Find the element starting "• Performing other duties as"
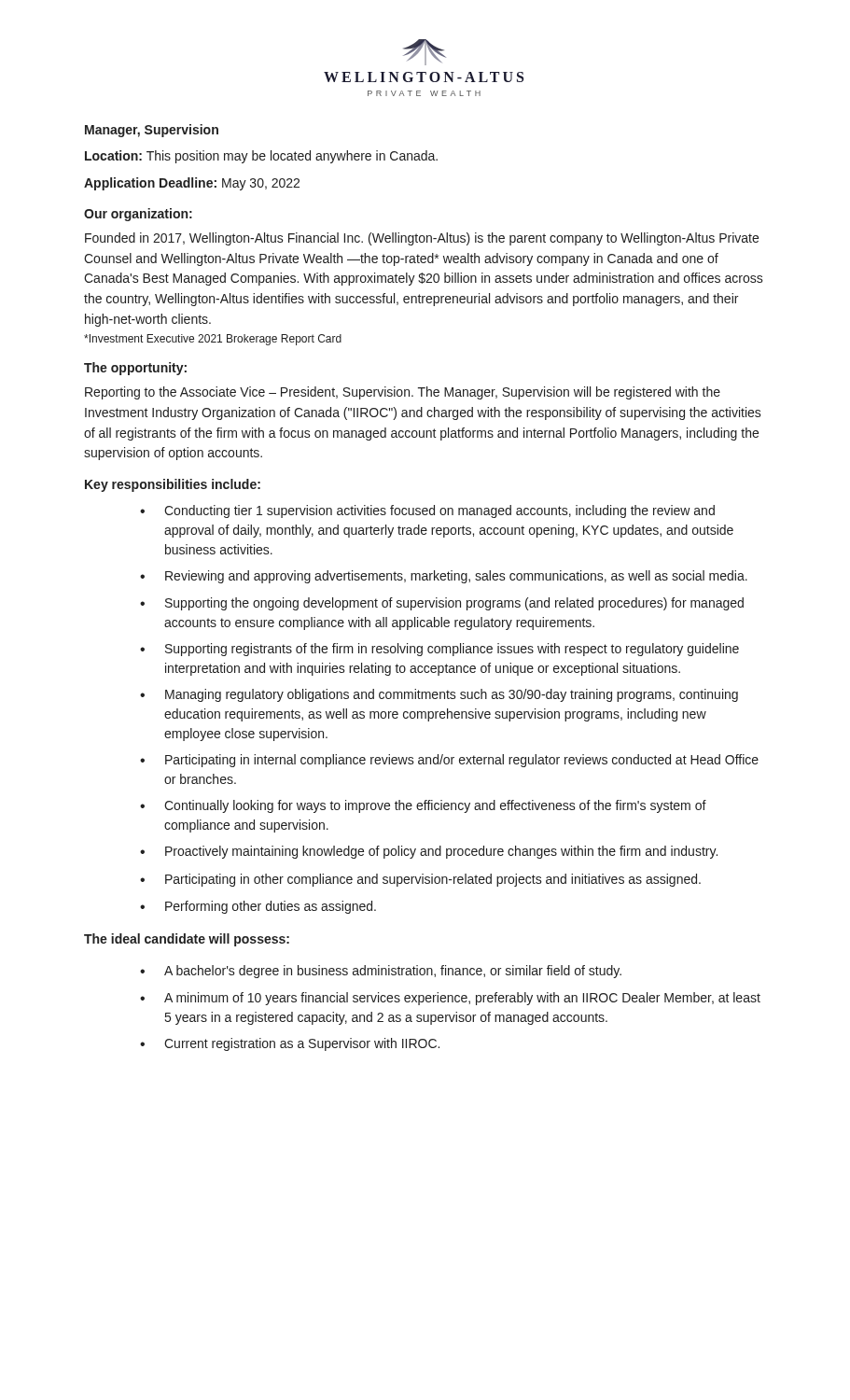Viewport: 850px width, 1400px height. point(258,907)
